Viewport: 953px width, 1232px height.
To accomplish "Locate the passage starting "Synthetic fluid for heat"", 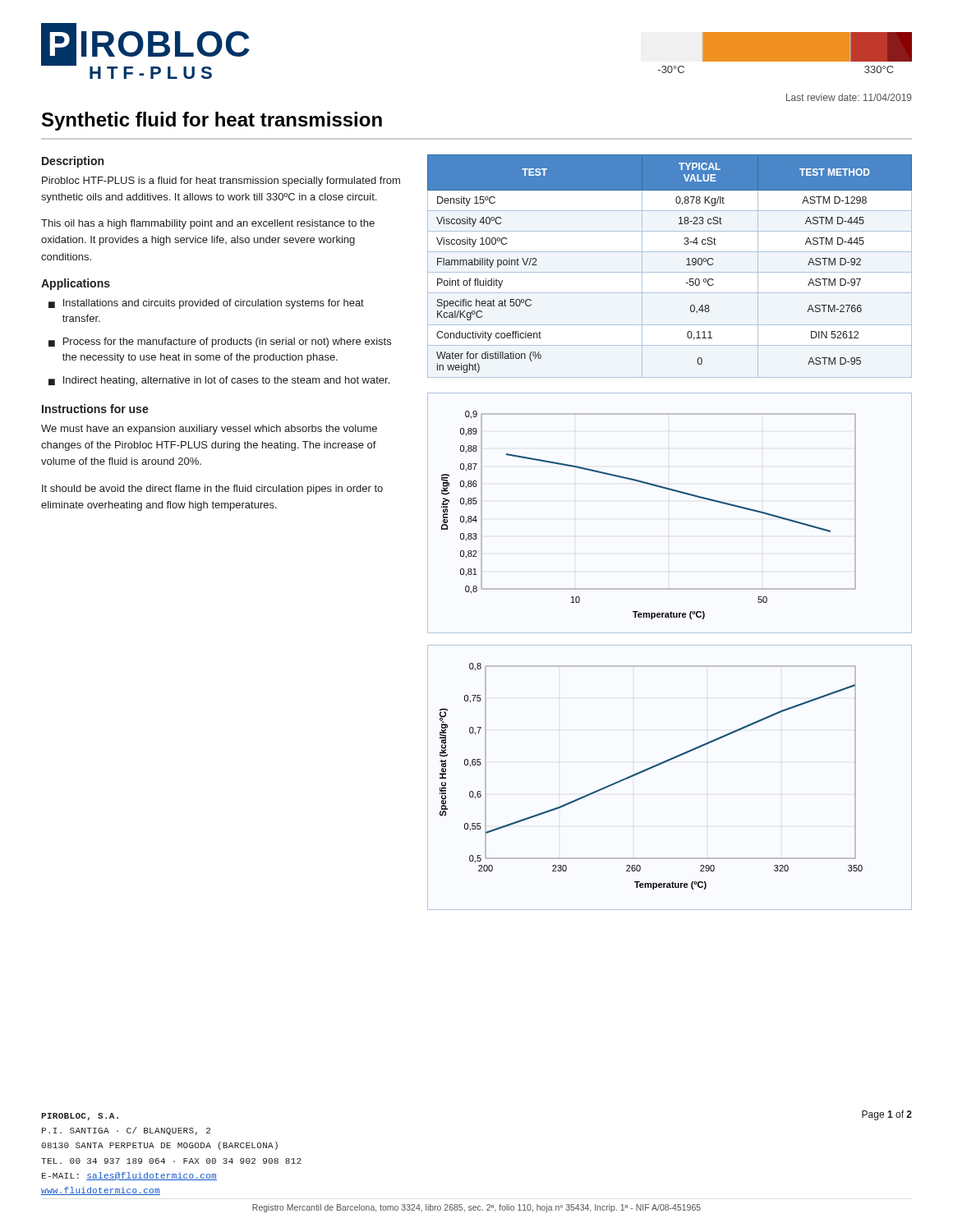I will click(212, 120).
